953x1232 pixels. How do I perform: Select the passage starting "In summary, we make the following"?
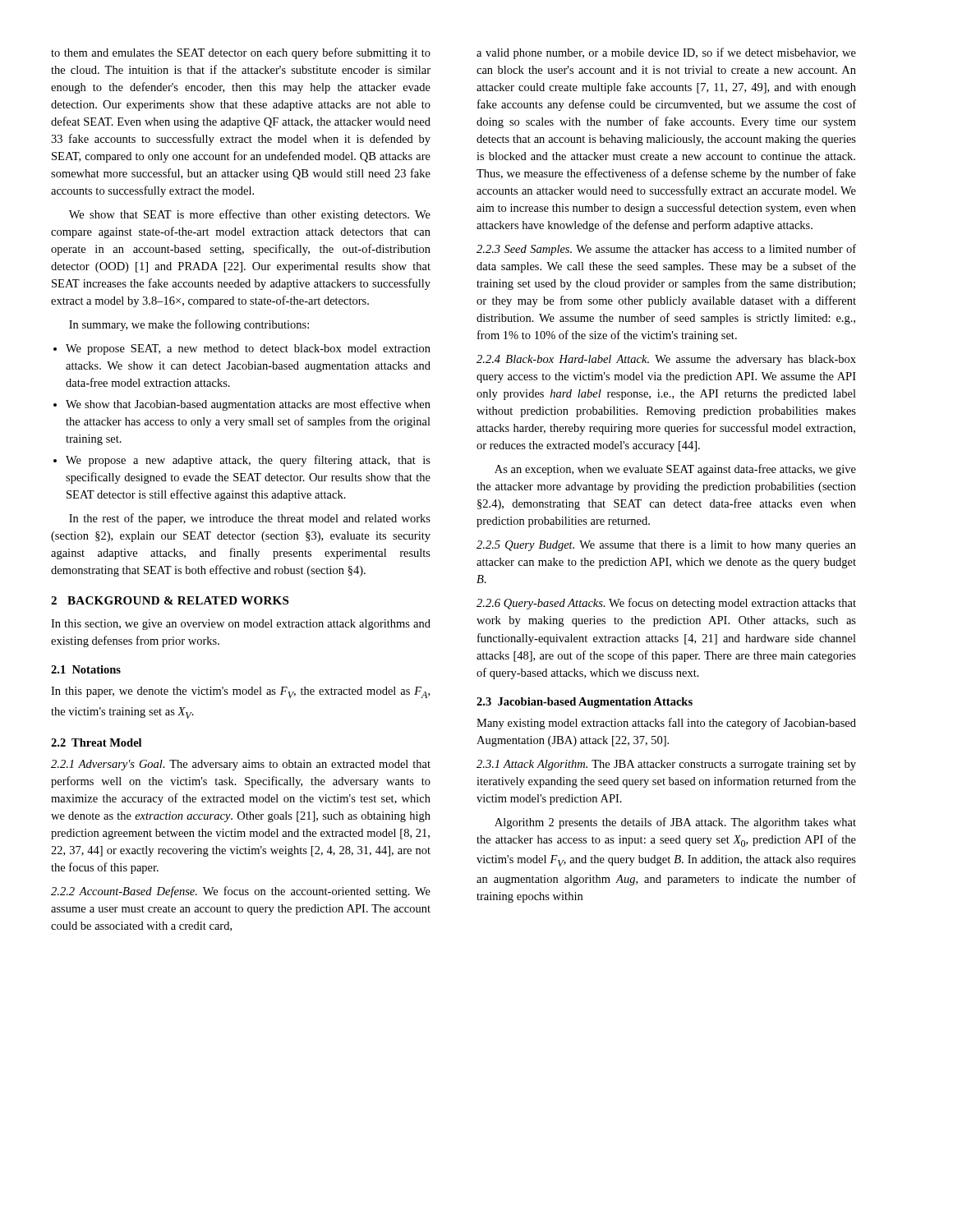tap(241, 325)
